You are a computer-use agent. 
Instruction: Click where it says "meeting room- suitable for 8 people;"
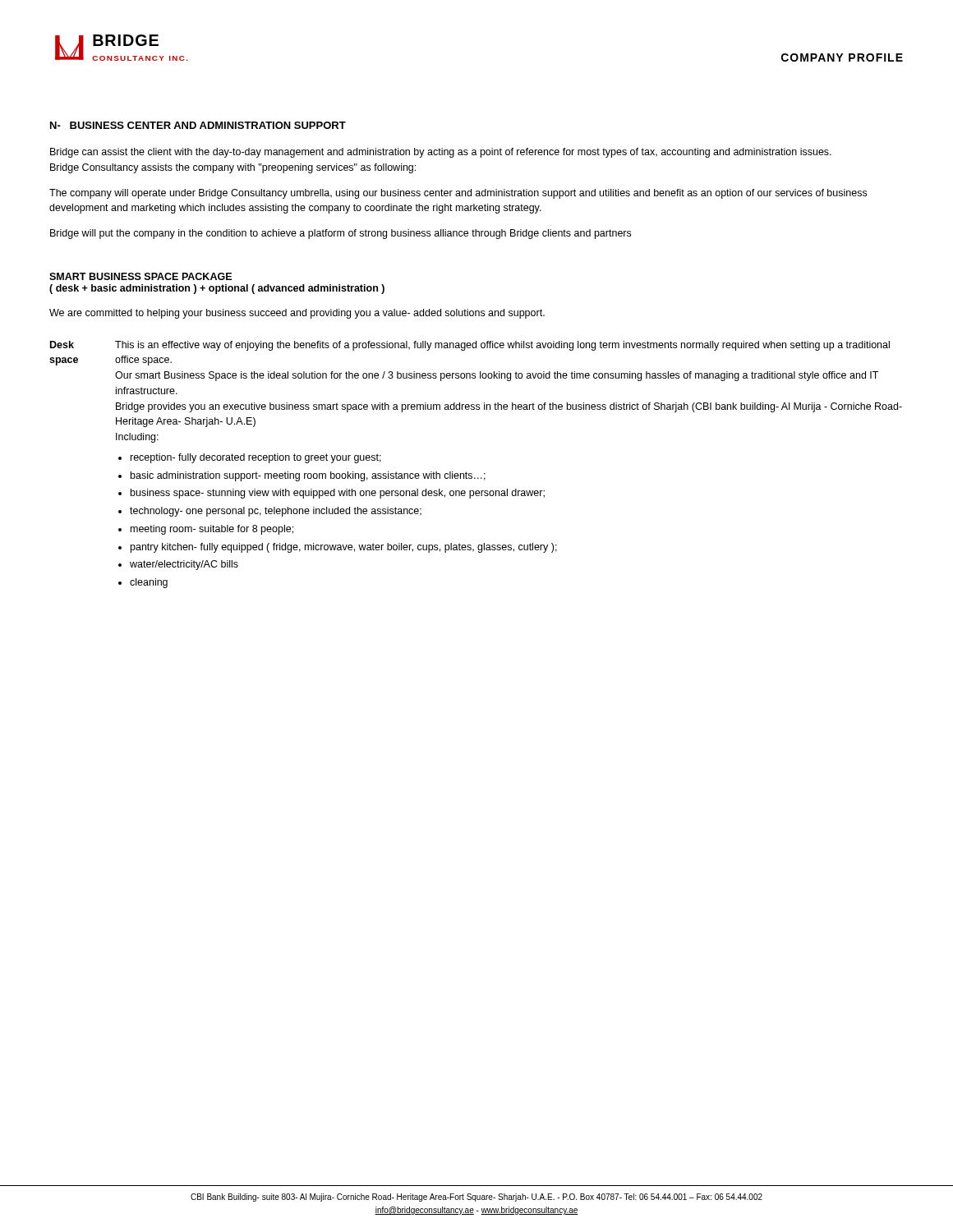click(x=212, y=529)
